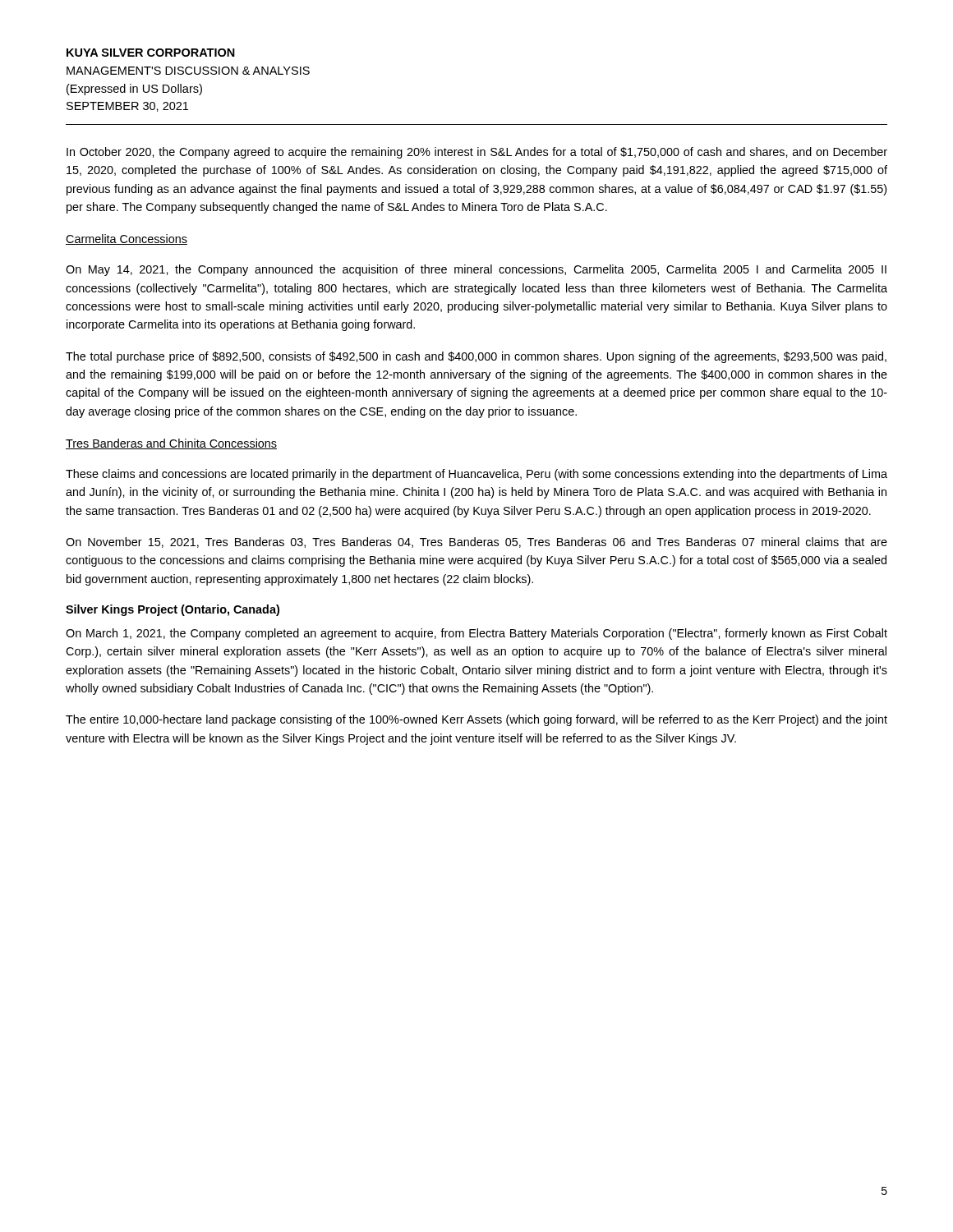Viewport: 953px width, 1232px height.
Task: Locate the text block starting "On November 15, 2021, Tres Banderas 03, Tres"
Action: click(x=476, y=560)
